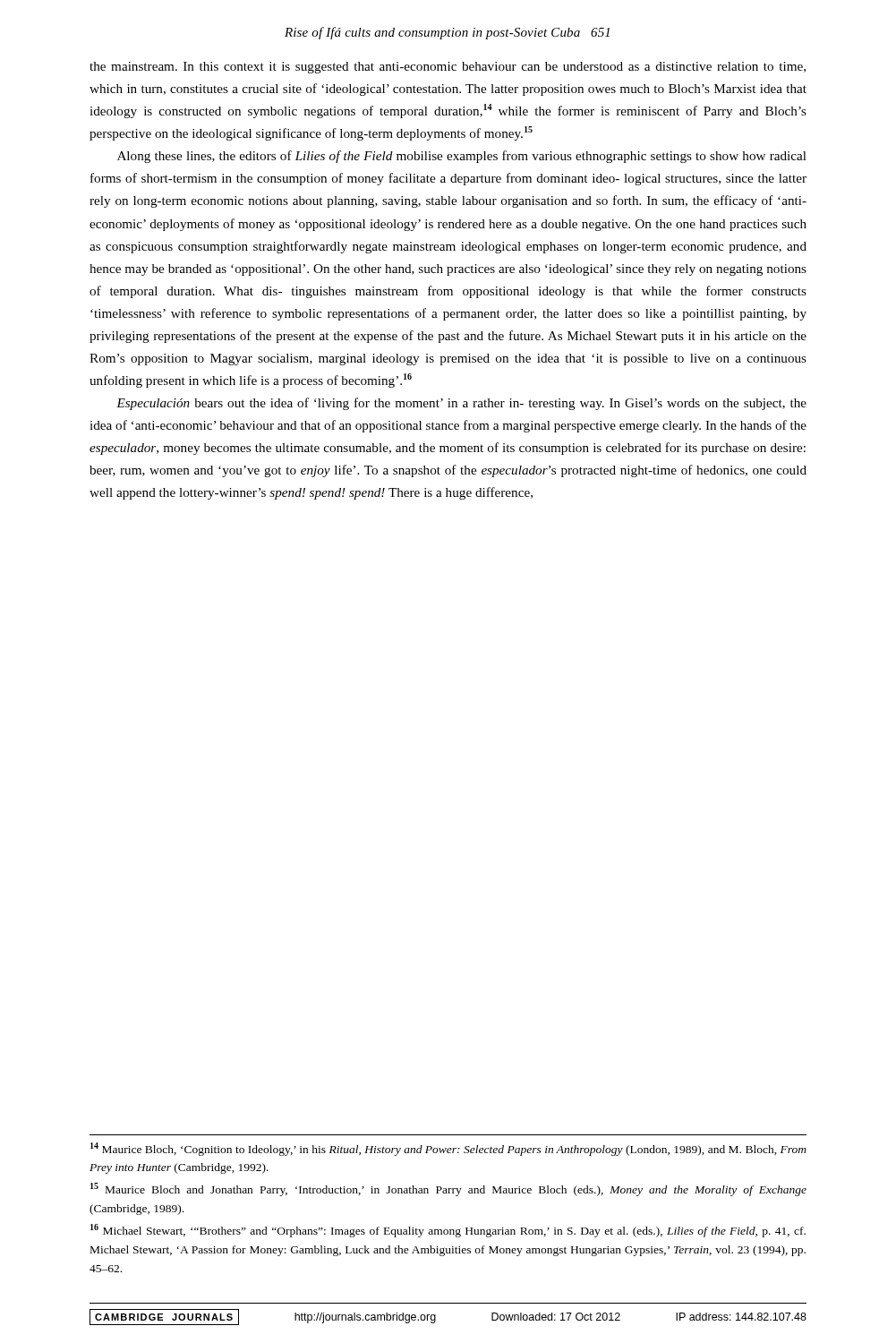Where is the passage that starts "Along these lines, the editors of Lilies"?

pos(448,268)
